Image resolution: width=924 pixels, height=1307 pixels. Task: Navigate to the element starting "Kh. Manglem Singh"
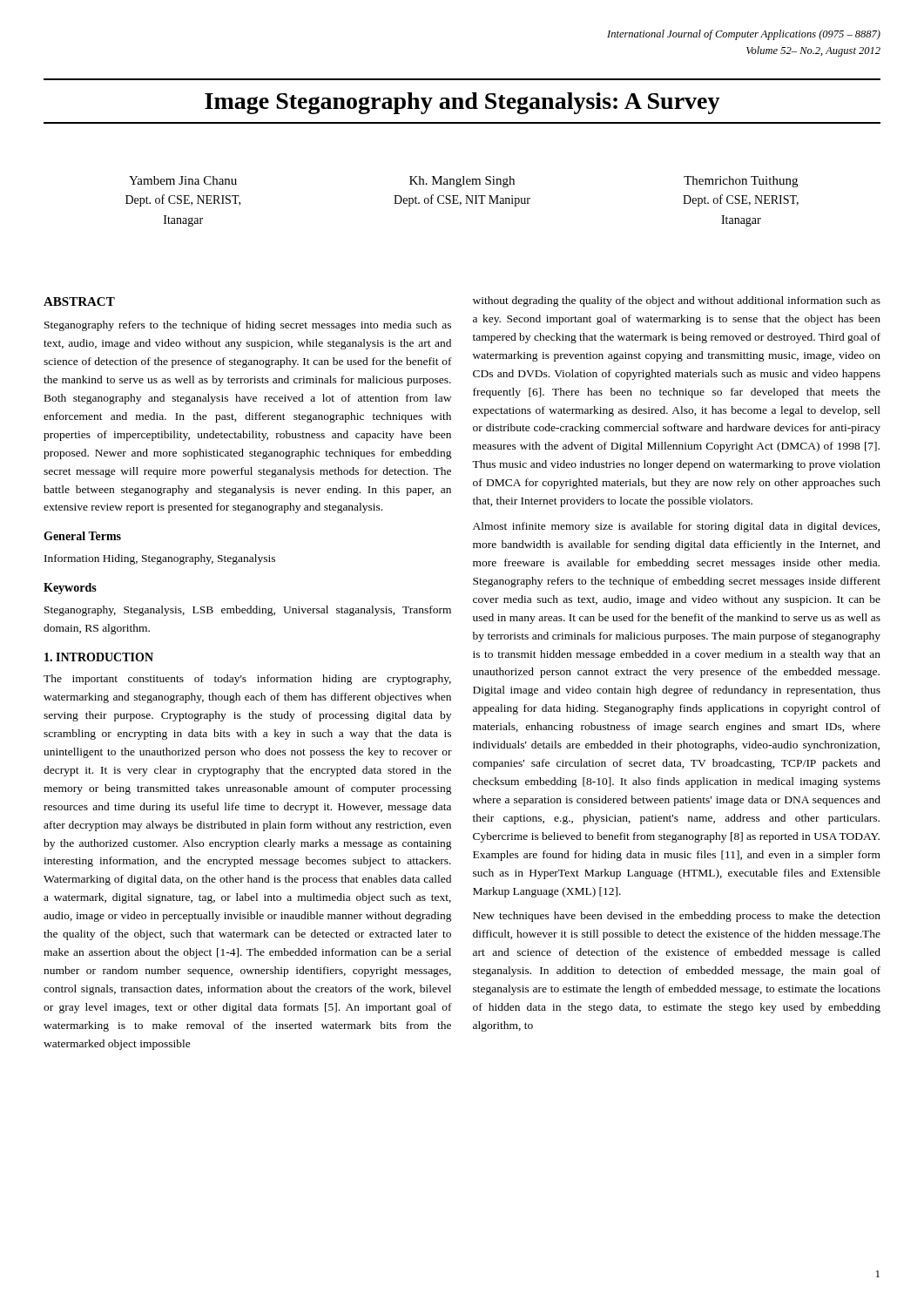tap(462, 190)
